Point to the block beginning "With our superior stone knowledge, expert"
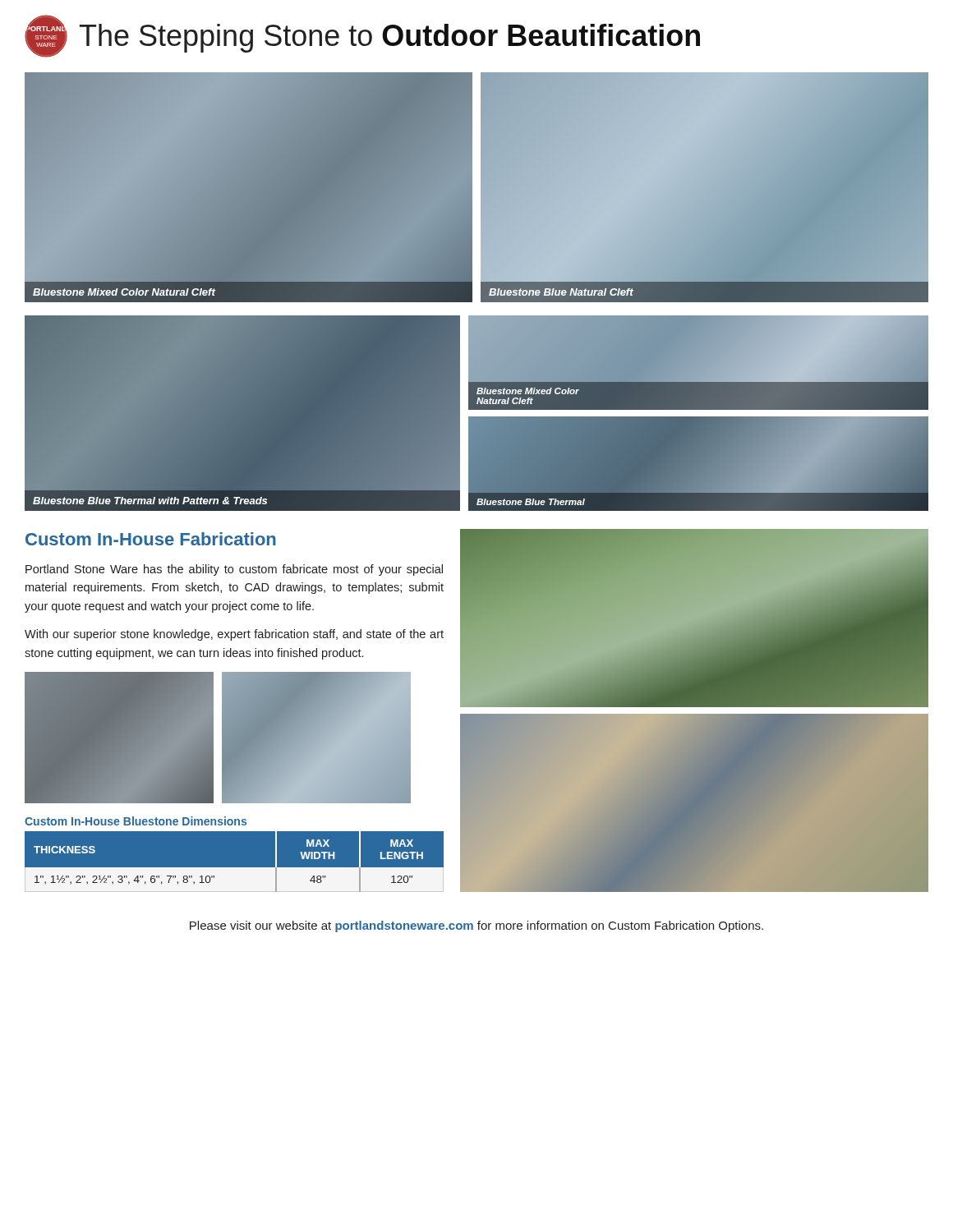This screenshot has height=1232, width=953. [234, 644]
